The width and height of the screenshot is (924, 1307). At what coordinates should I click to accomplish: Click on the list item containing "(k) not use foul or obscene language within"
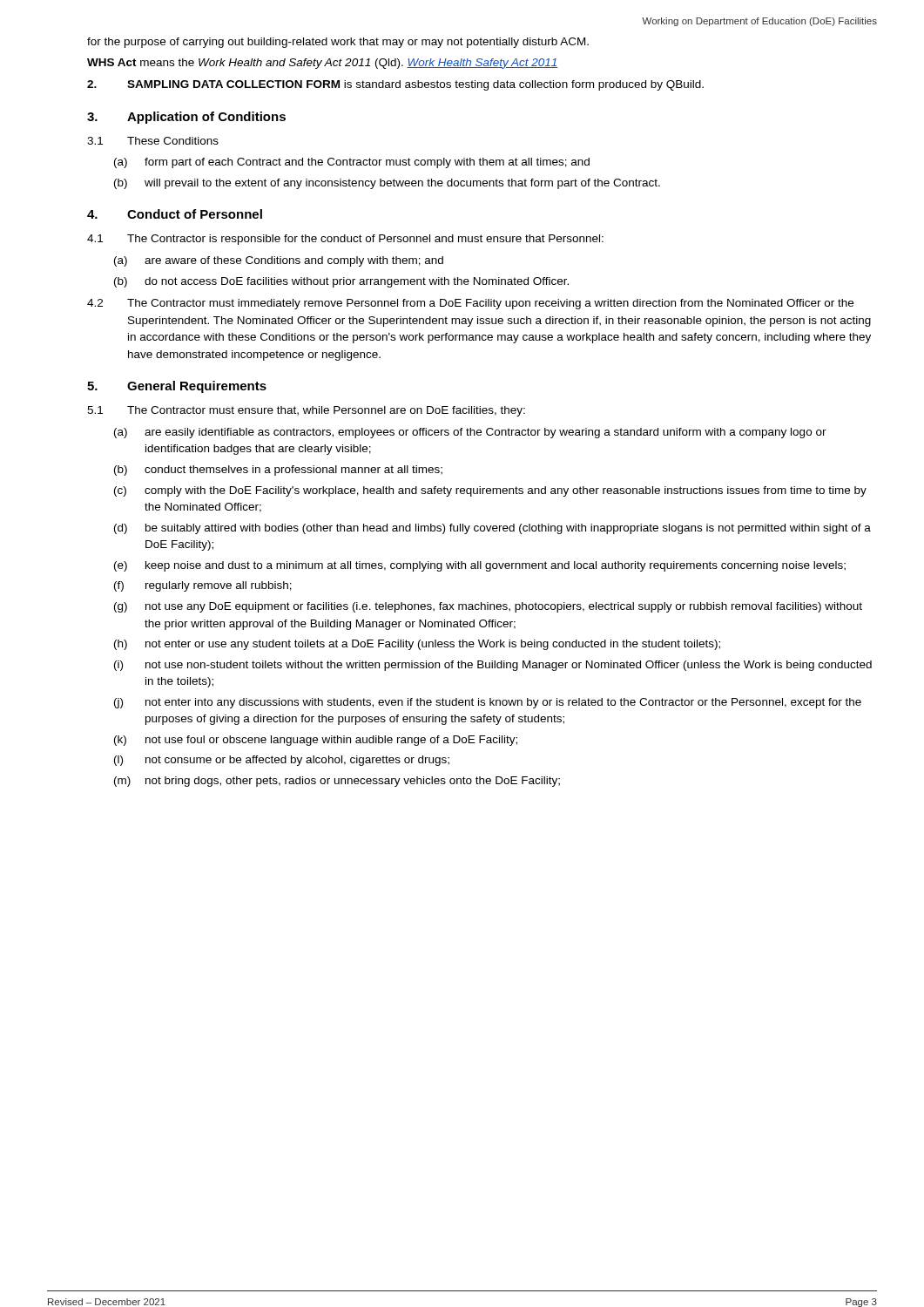tap(495, 739)
